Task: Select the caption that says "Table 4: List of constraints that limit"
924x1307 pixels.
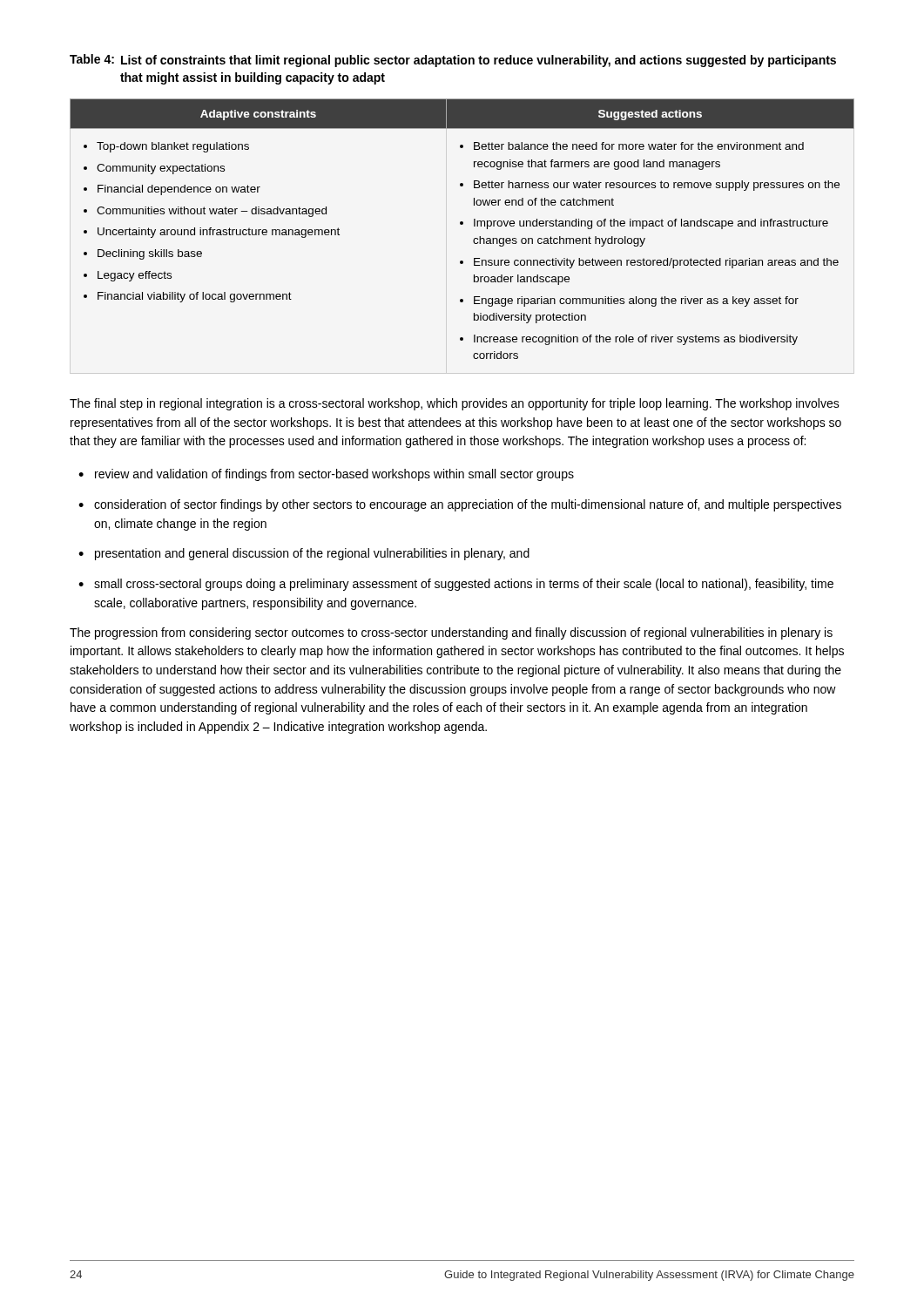Action: click(x=462, y=69)
